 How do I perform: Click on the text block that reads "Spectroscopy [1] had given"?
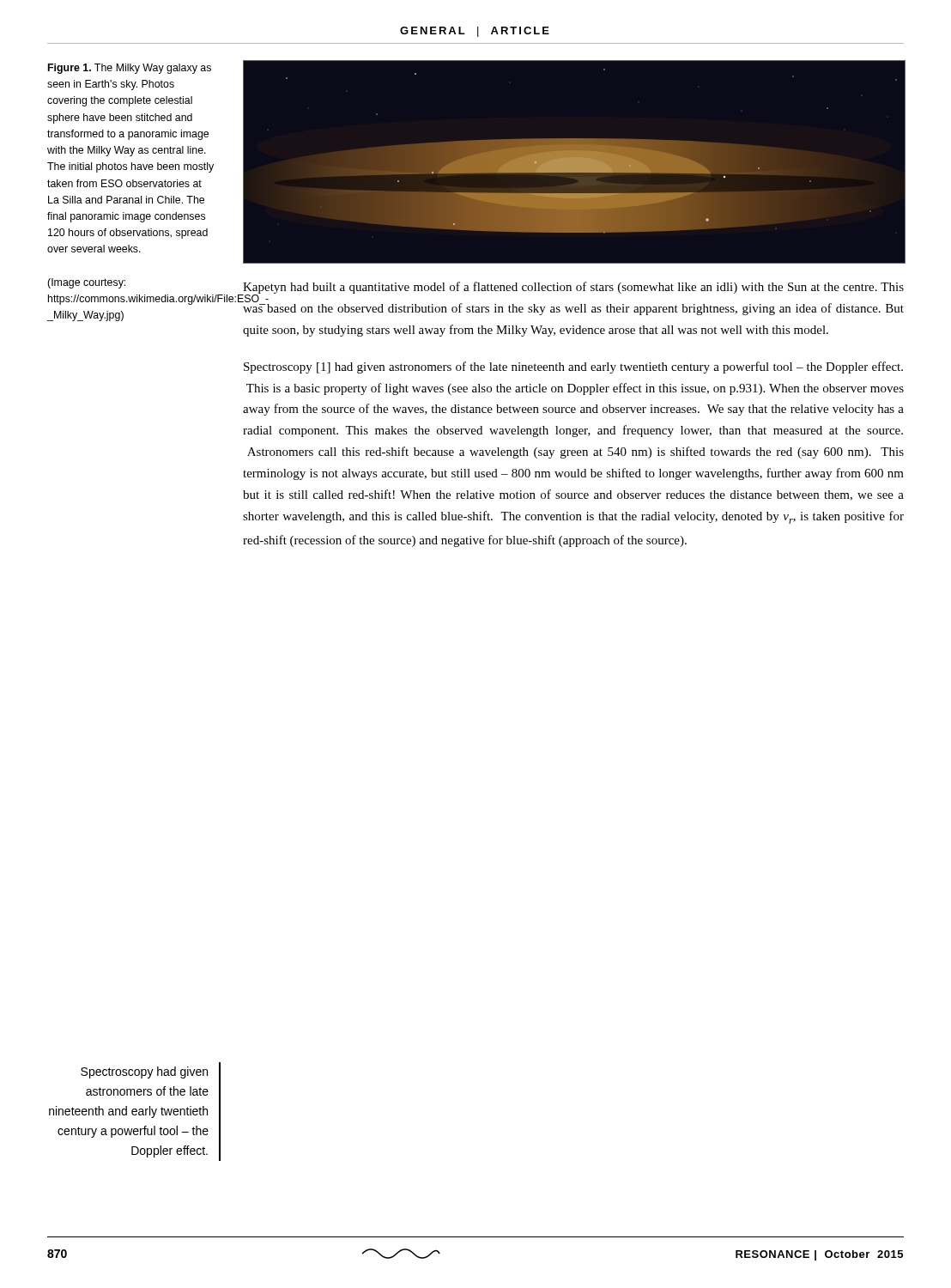[x=573, y=453]
